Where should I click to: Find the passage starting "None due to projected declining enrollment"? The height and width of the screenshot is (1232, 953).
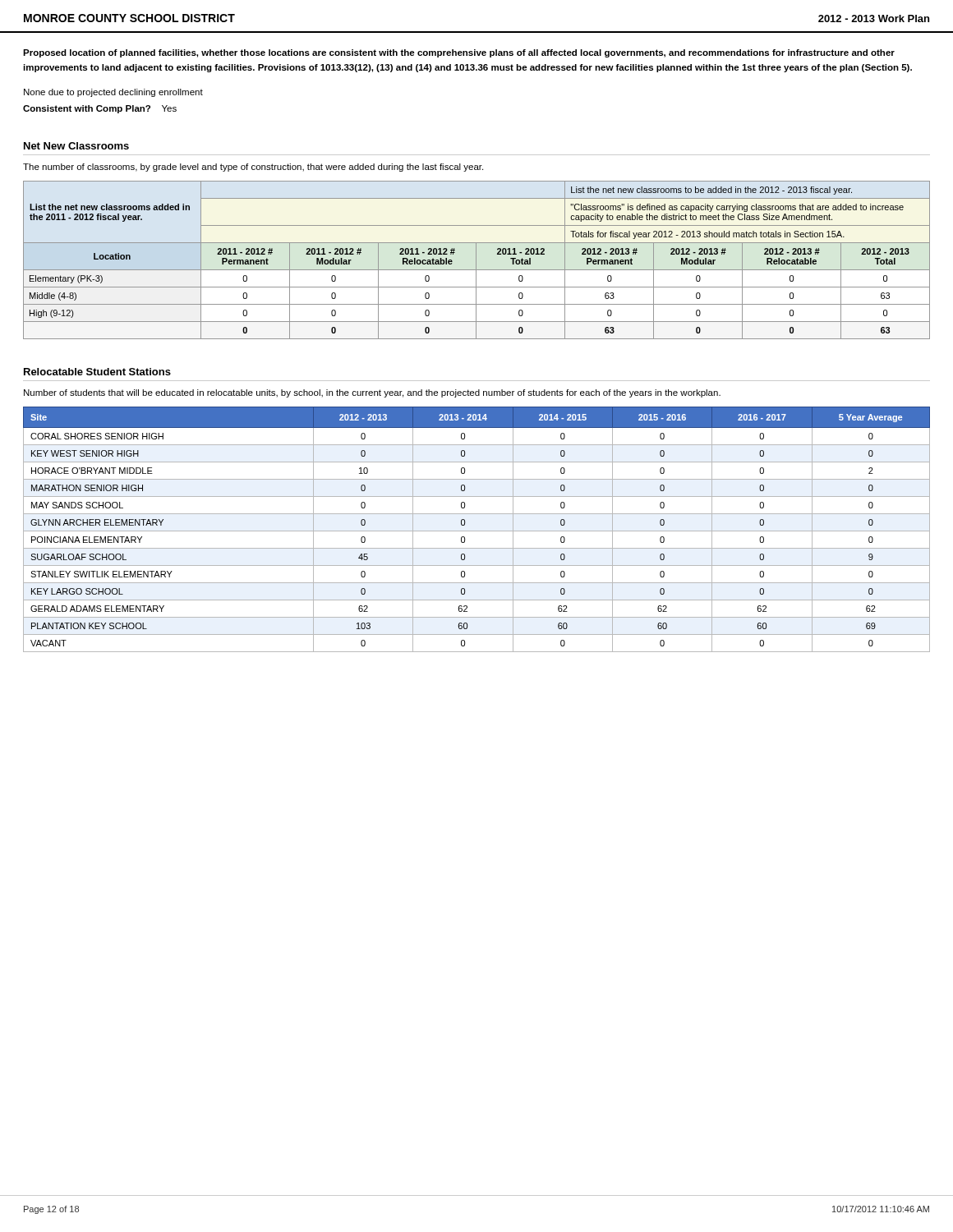[113, 92]
